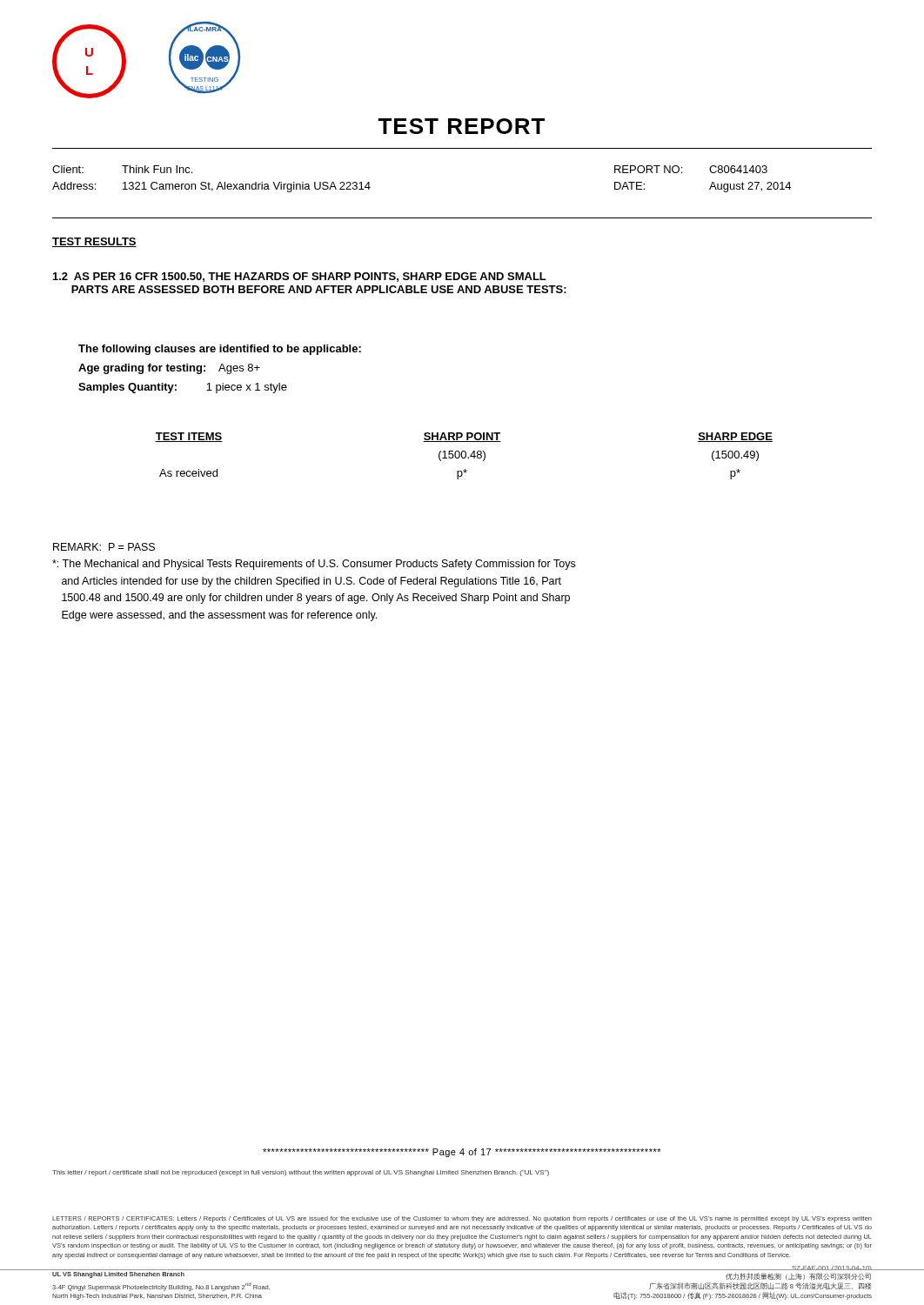The height and width of the screenshot is (1305, 924).
Task: Find the element starting "Client: Think Fun Inc. REPORT NO:"
Action: (68, 170)
